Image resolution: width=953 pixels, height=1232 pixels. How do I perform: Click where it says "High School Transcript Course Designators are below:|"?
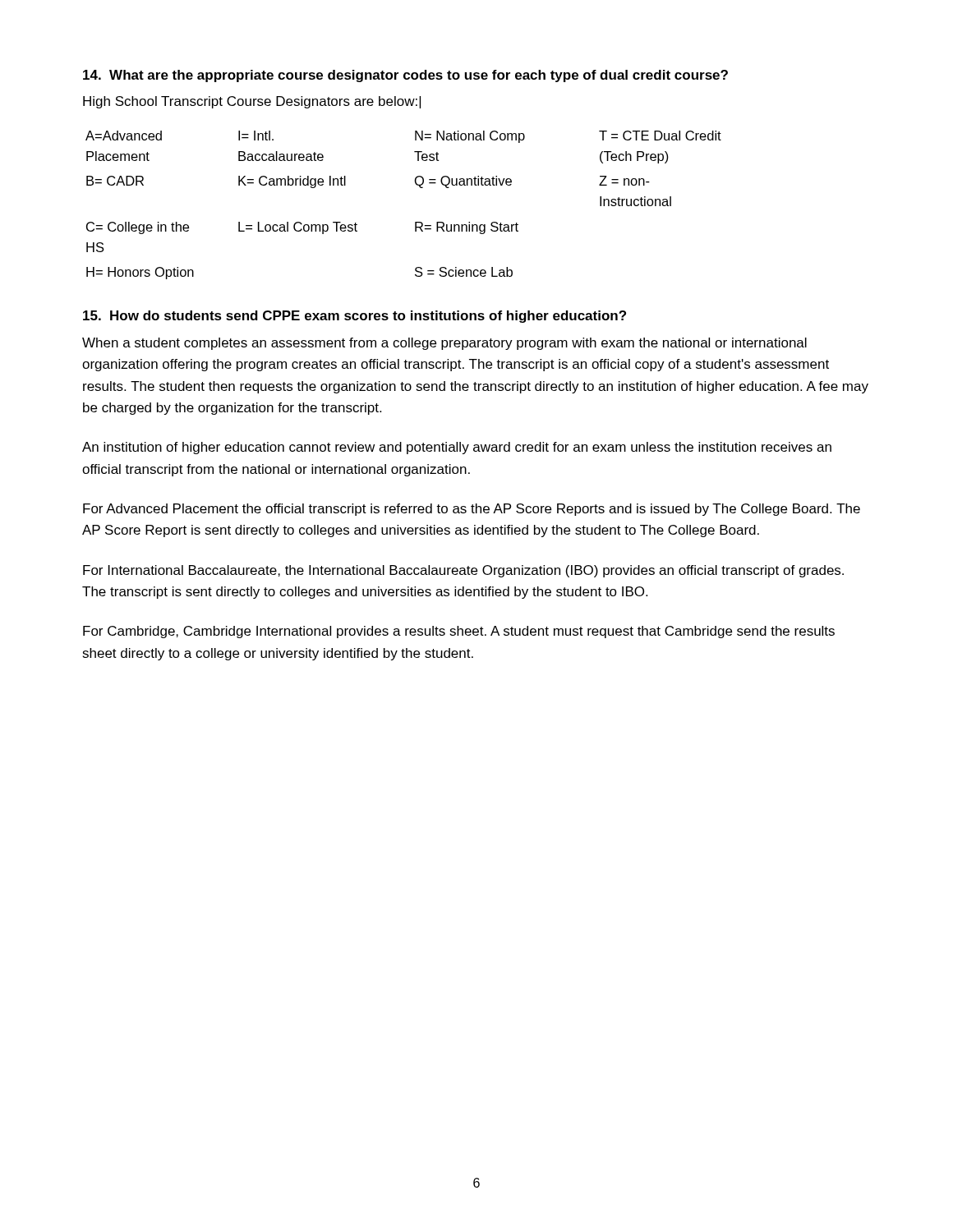[x=252, y=101]
